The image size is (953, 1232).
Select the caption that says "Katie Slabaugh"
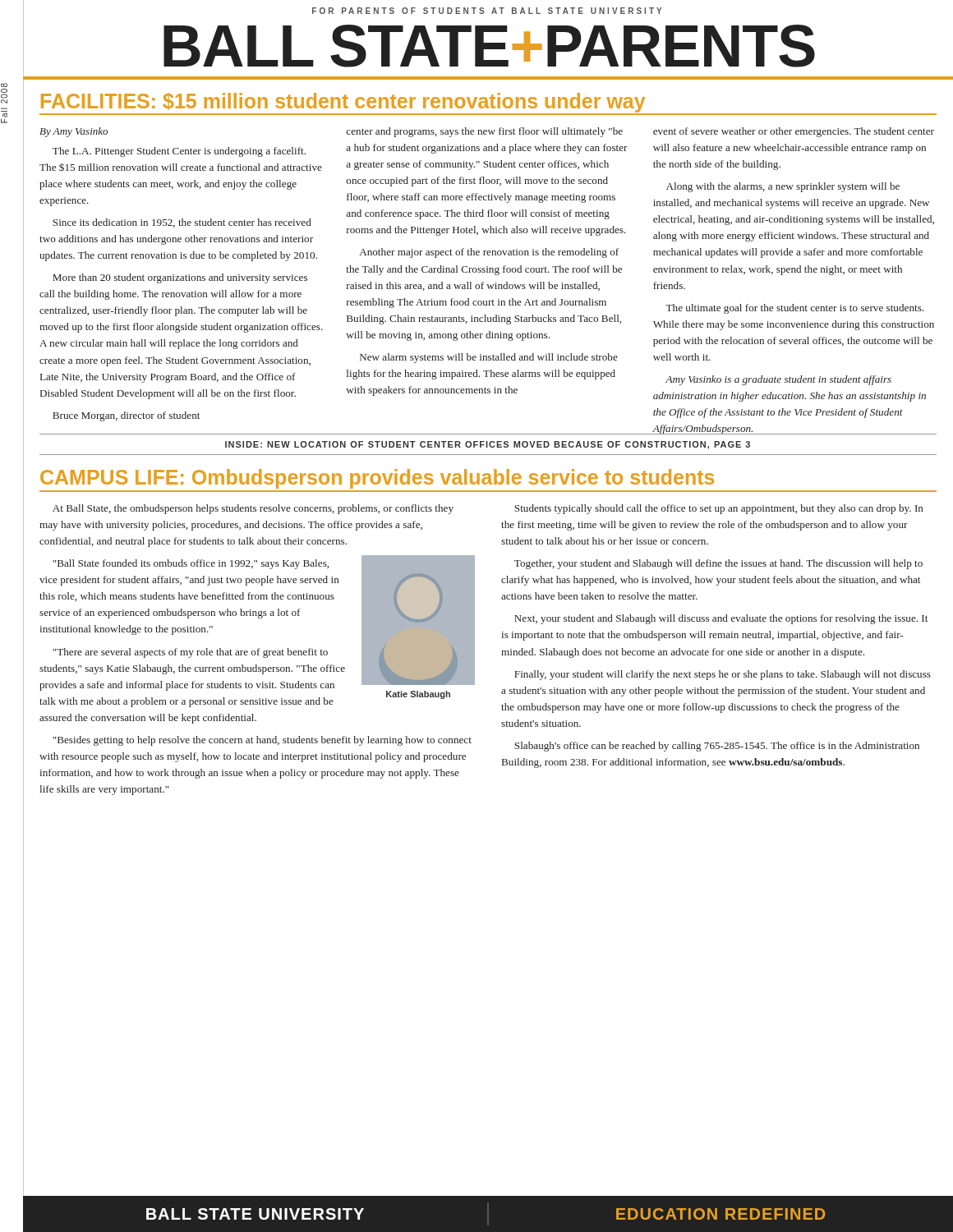pyautogui.click(x=418, y=694)
